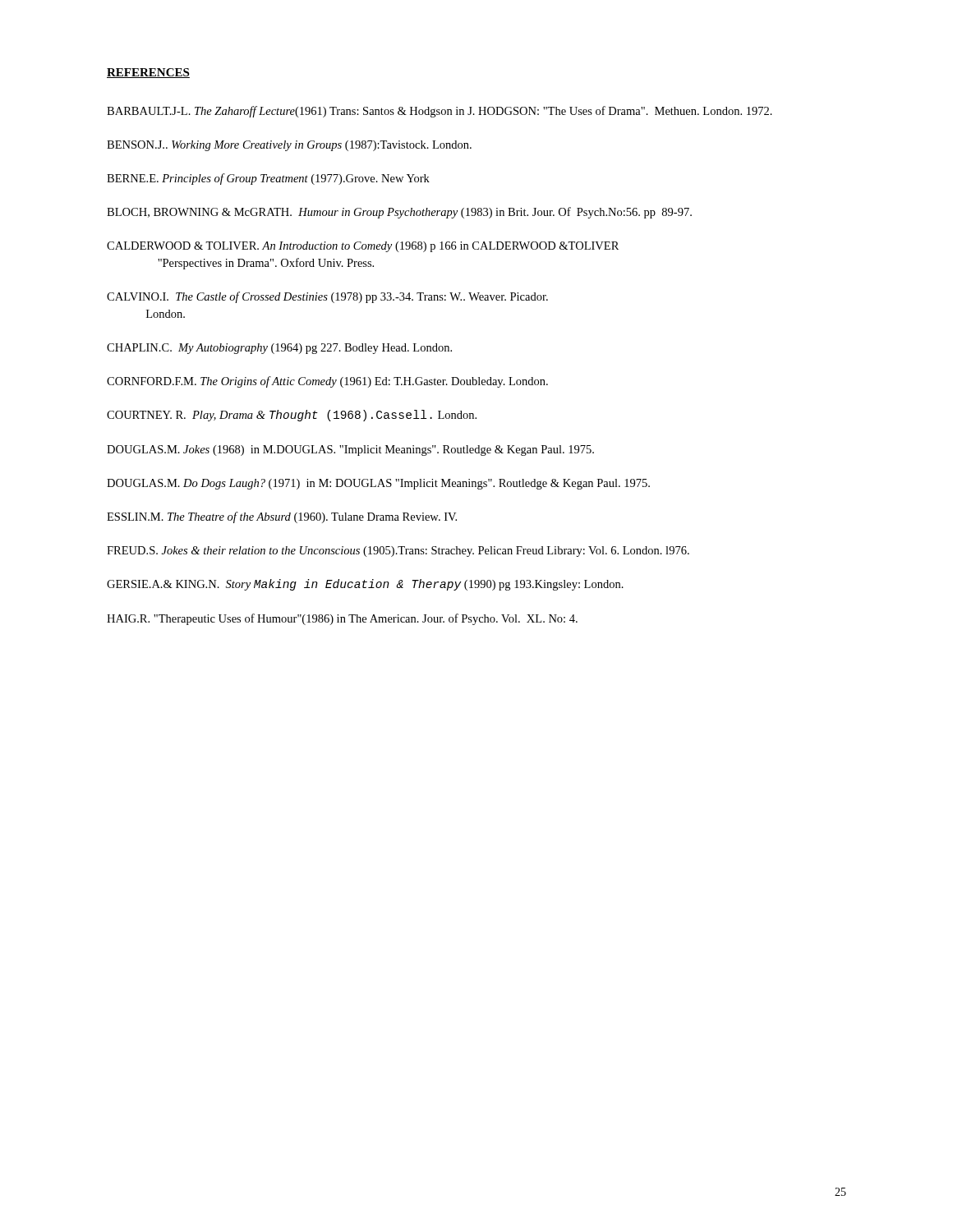Select the block starting "HAIG.R. "Therapeutic Uses of Humour"(1986)"

(342, 619)
